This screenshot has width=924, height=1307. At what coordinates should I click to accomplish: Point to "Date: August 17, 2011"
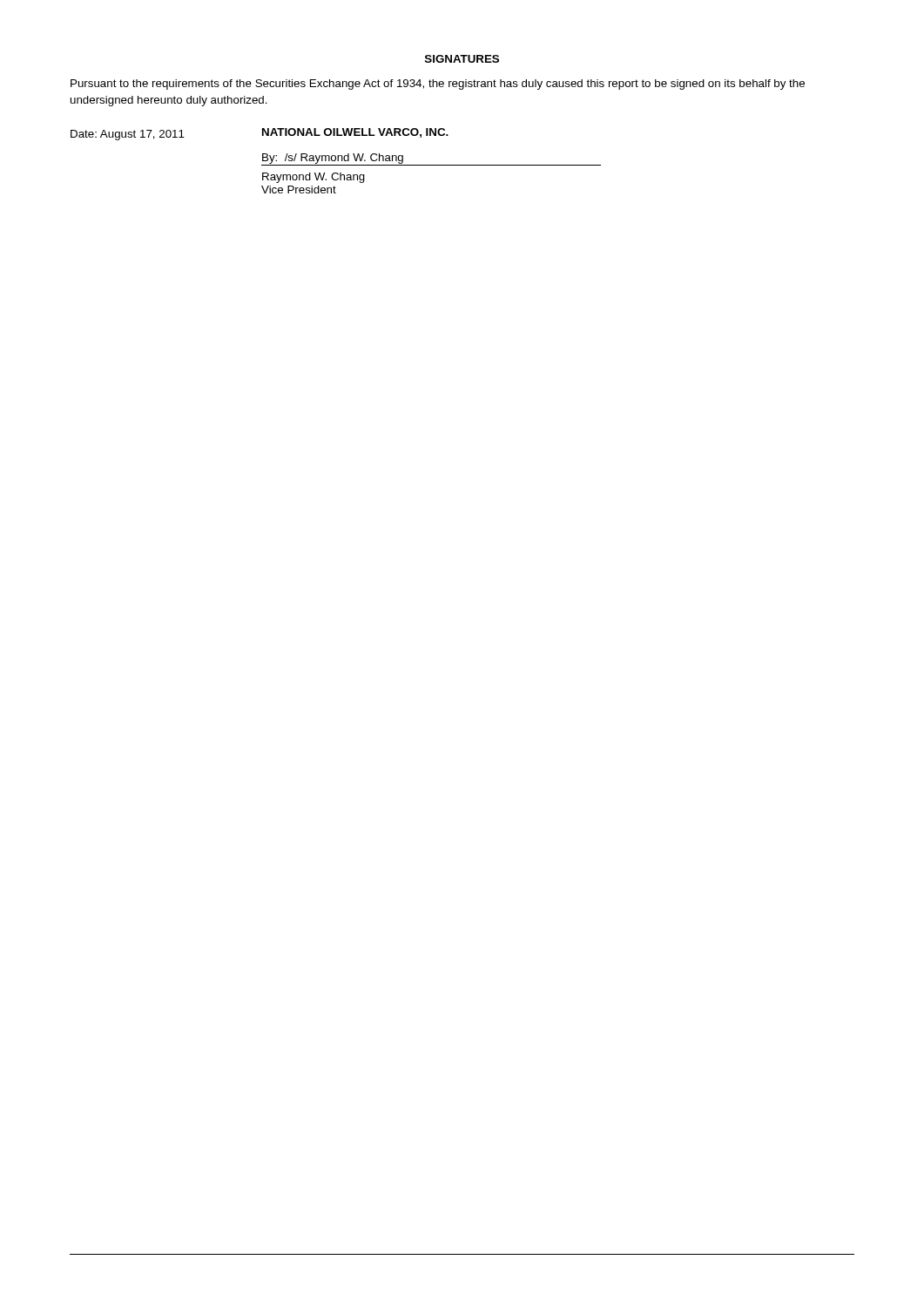[127, 134]
